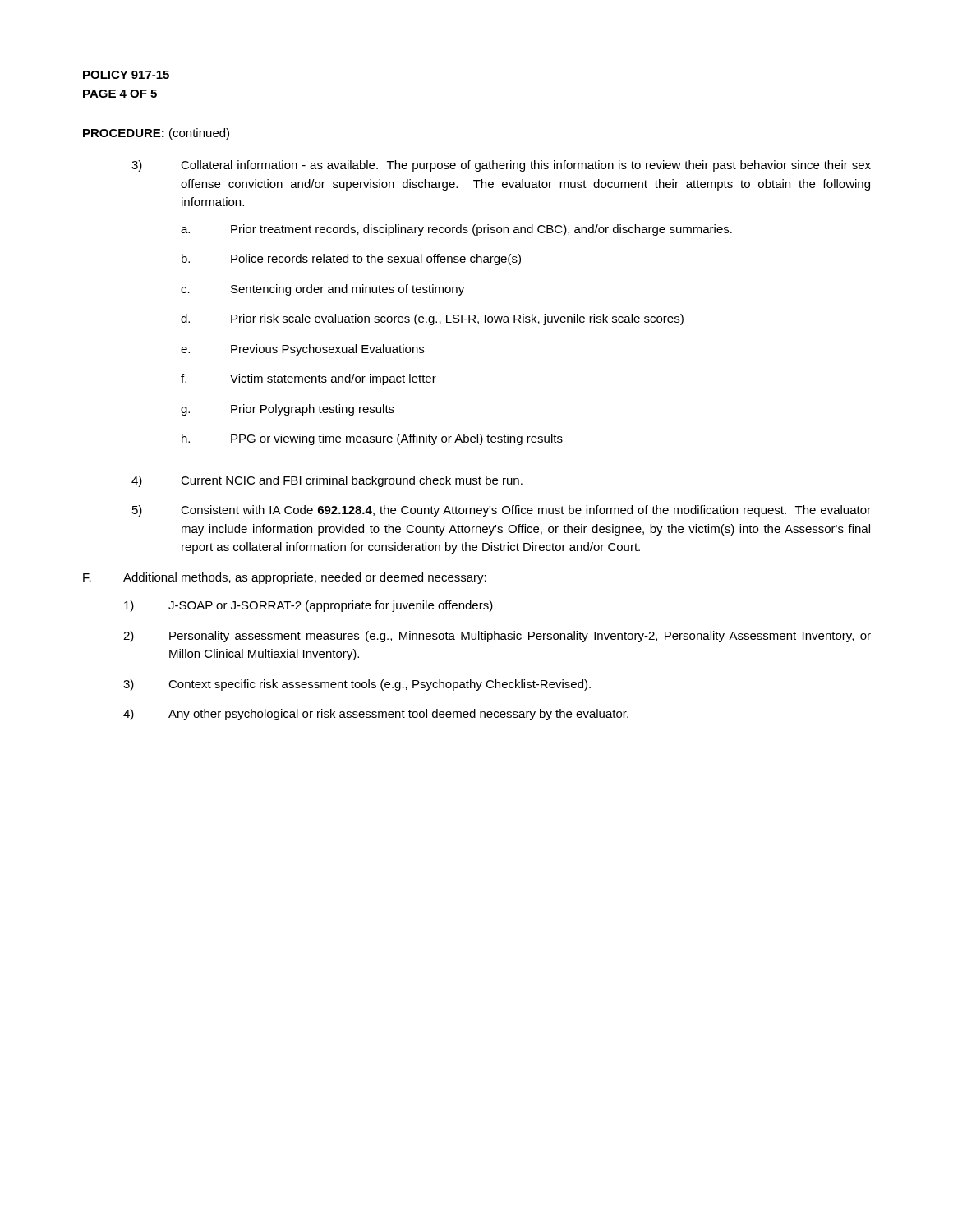The width and height of the screenshot is (953, 1232).
Task: Select the region starting "3) Collateral information - as"
Action: tap(501, 308)
